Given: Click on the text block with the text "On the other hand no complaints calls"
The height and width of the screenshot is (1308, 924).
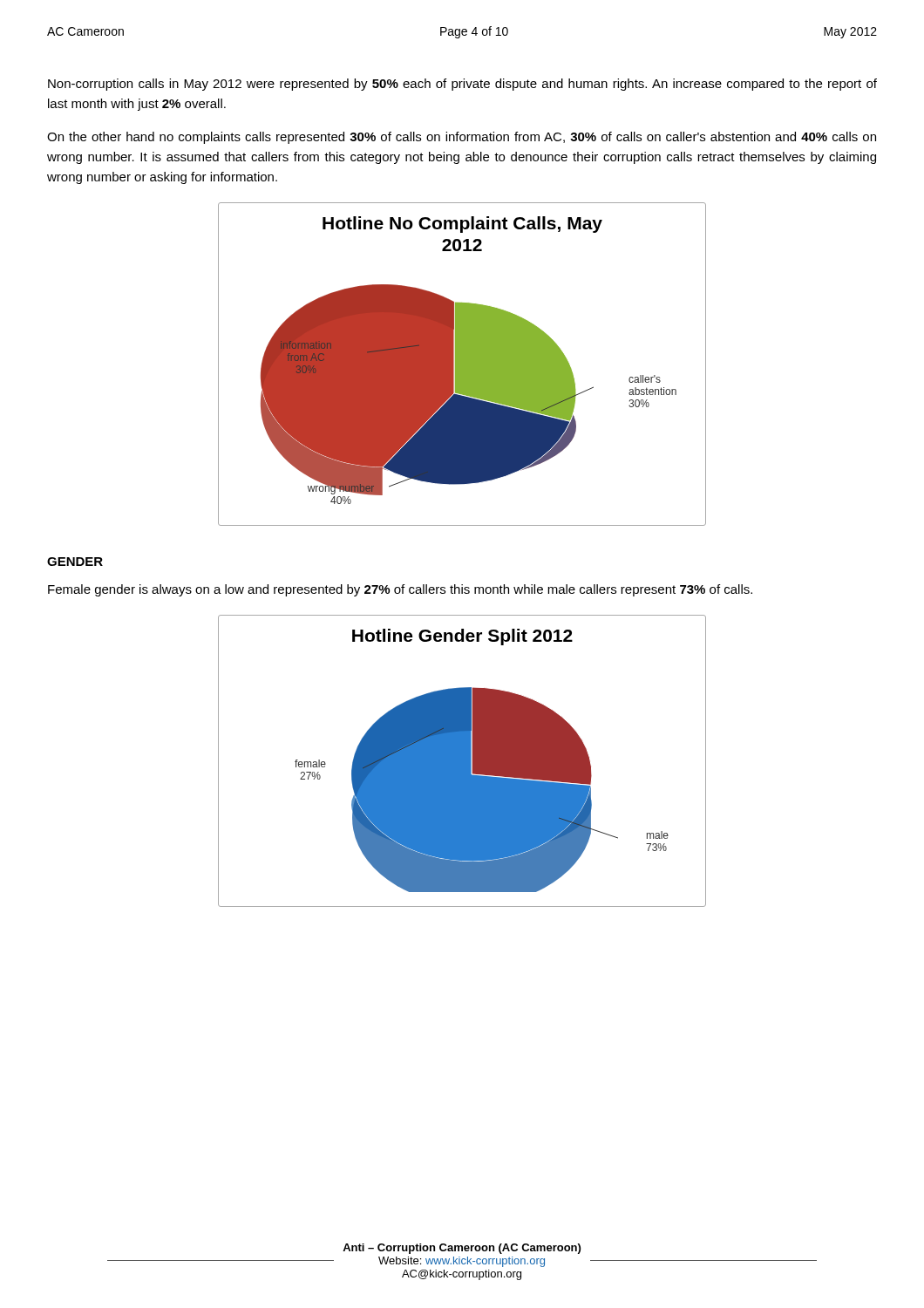Looking at the screenshot, I should click(x=462, y=156).
